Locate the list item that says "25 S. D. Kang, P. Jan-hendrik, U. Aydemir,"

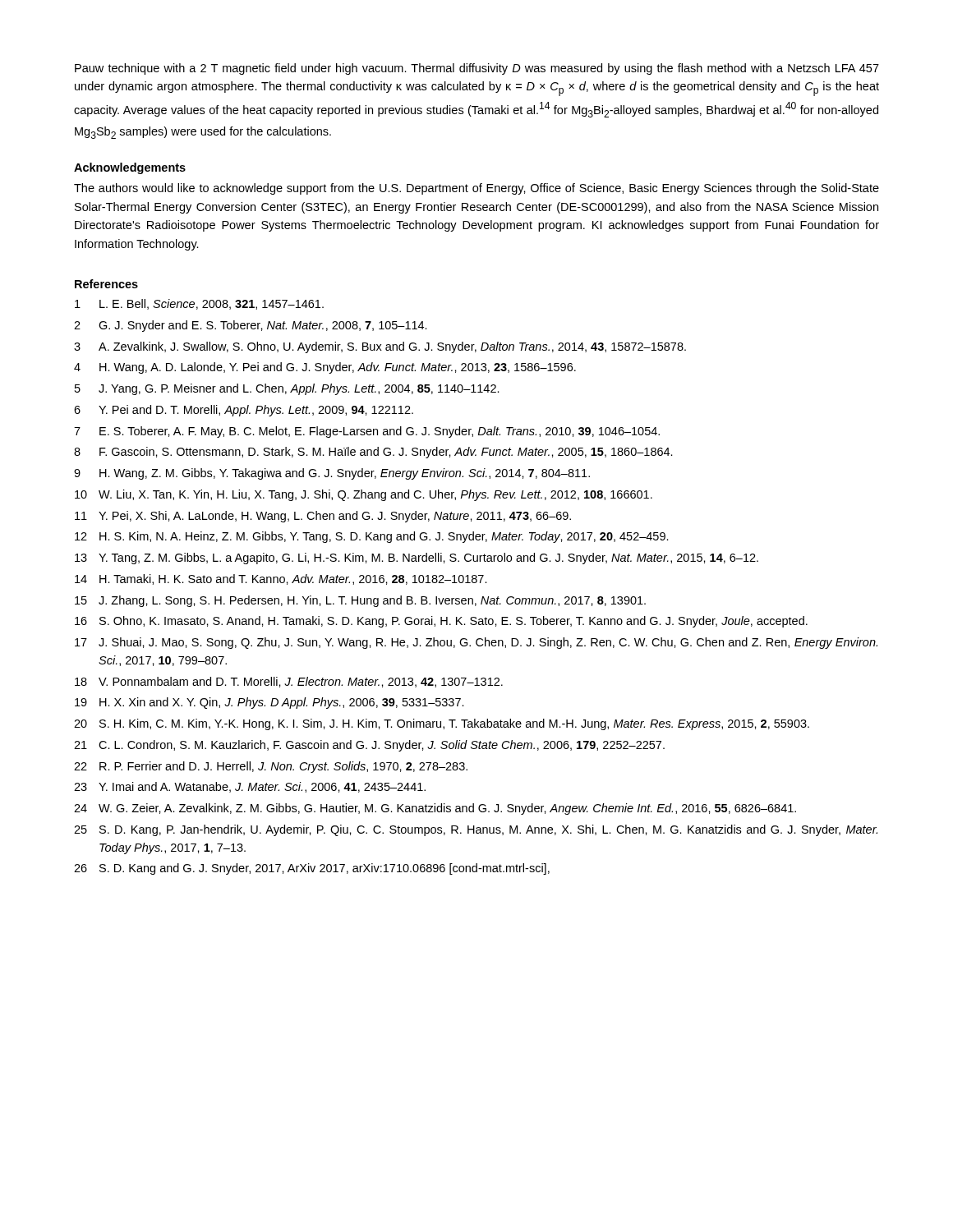click(x=476, y=839)
